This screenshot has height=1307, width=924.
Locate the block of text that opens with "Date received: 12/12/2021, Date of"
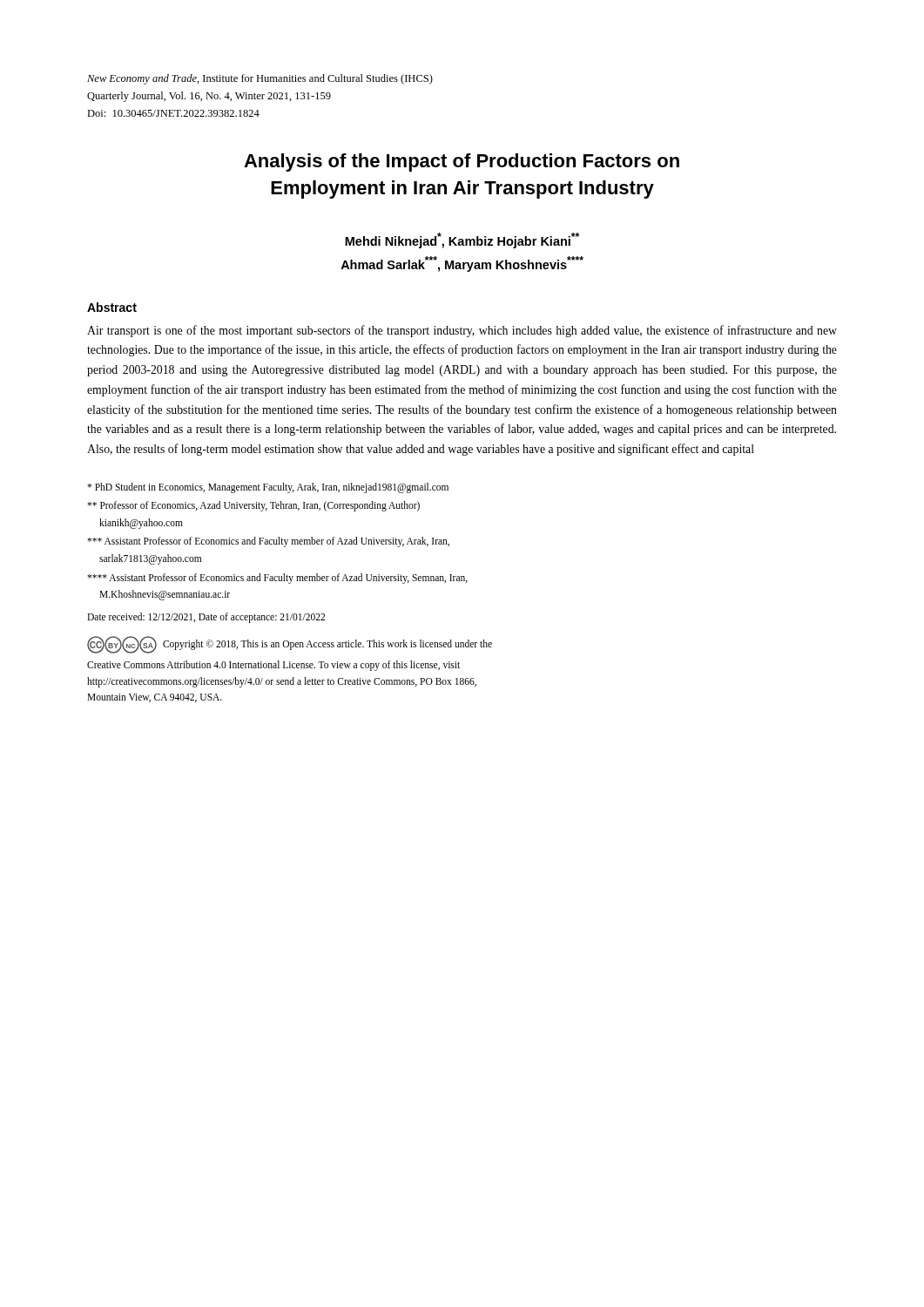click(x=206, y=617)
